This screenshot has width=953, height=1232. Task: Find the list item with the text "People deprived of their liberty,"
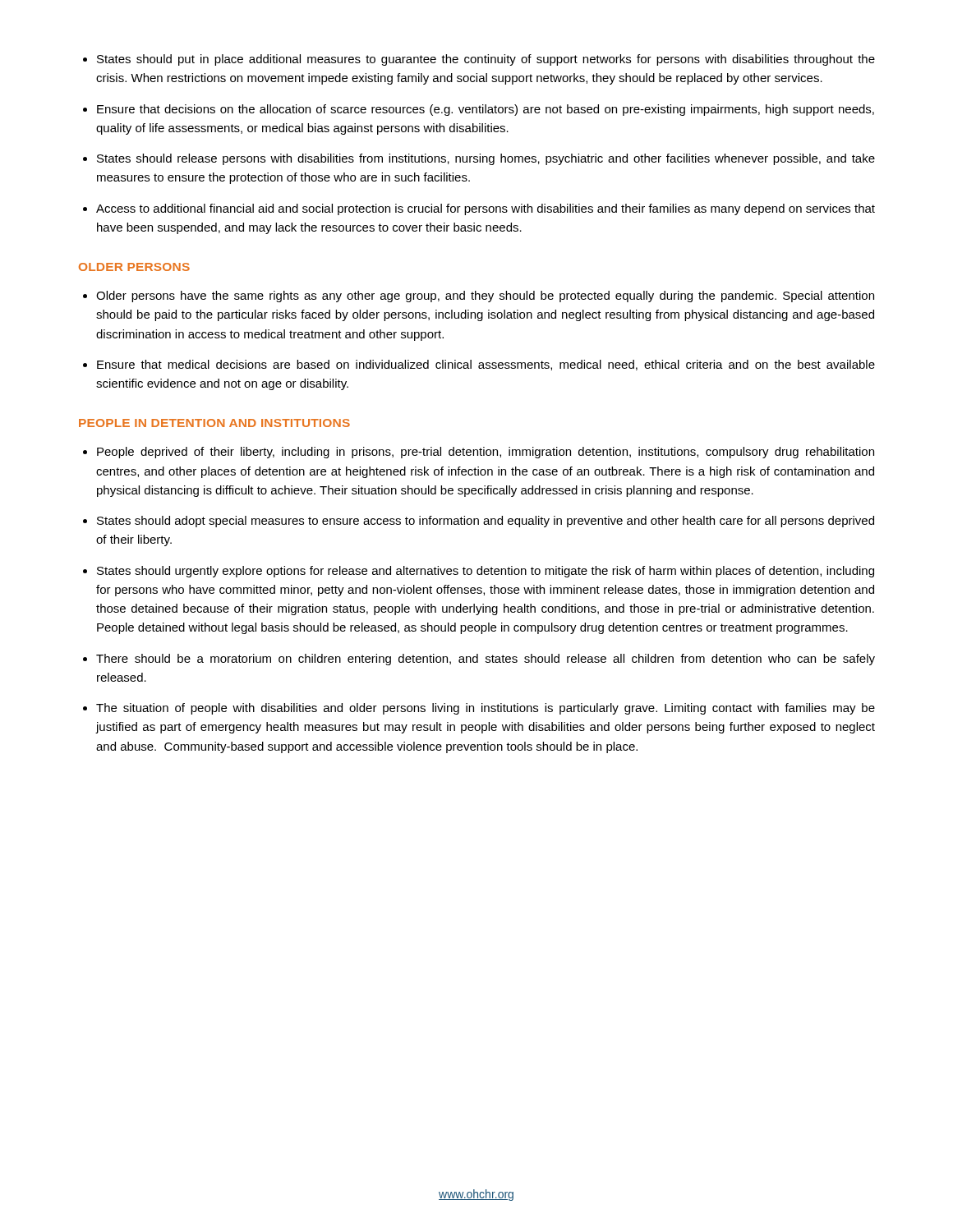(x=486, y=471)
